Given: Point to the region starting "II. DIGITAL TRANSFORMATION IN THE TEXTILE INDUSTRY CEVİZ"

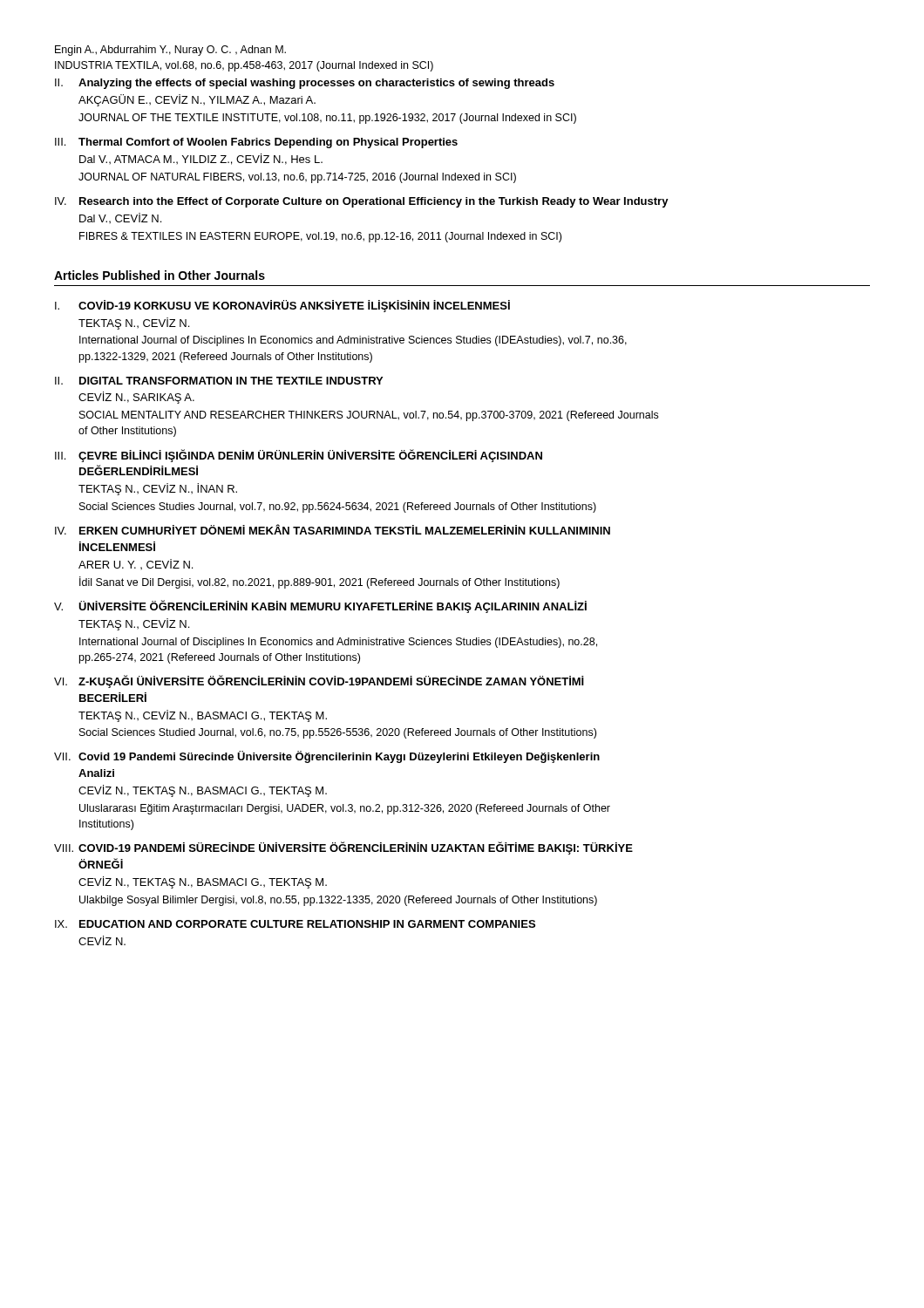Looking at the screenshot, I should click(x=462, y=406).
